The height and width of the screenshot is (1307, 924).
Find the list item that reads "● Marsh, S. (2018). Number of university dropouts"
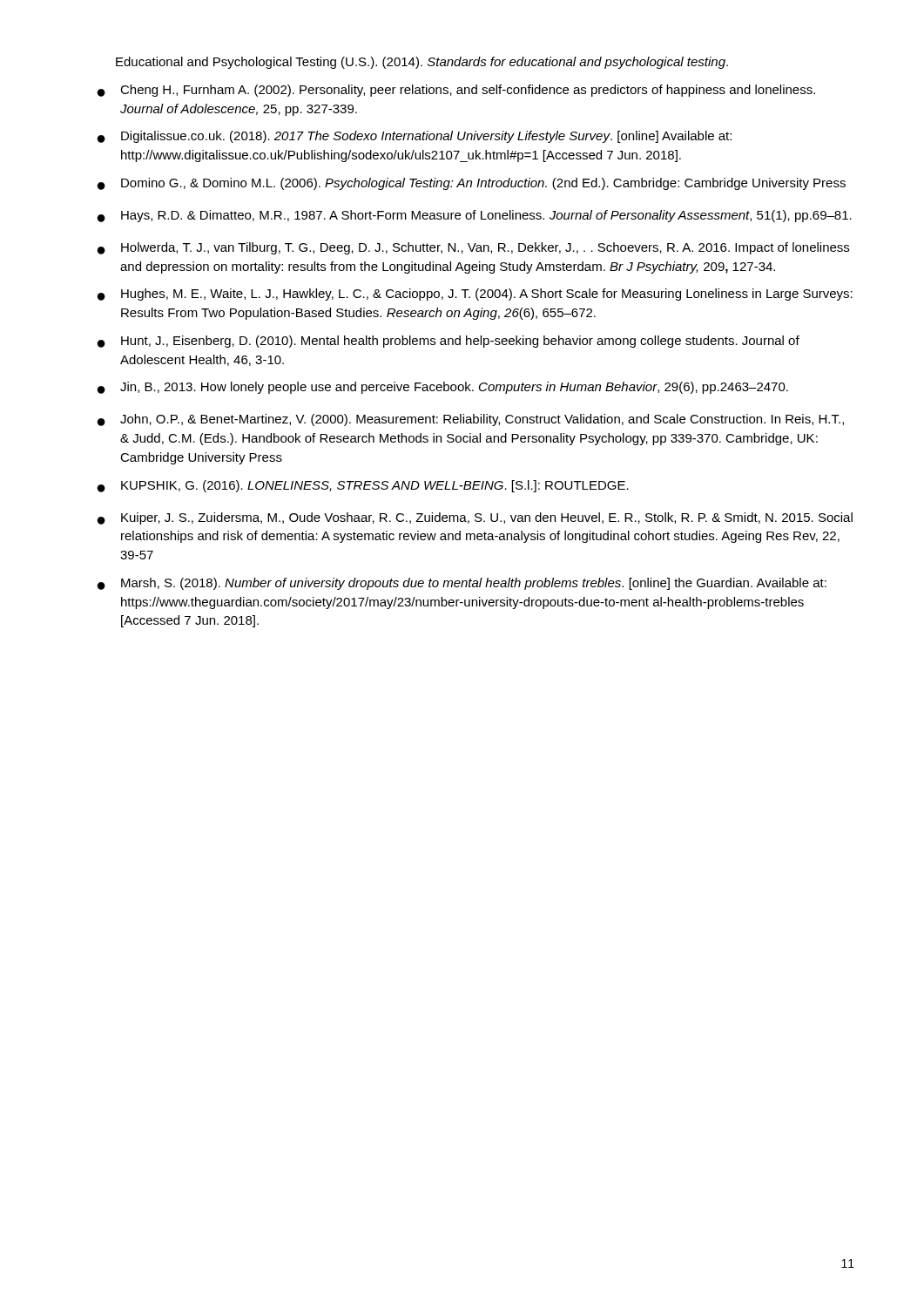(475, 602)
